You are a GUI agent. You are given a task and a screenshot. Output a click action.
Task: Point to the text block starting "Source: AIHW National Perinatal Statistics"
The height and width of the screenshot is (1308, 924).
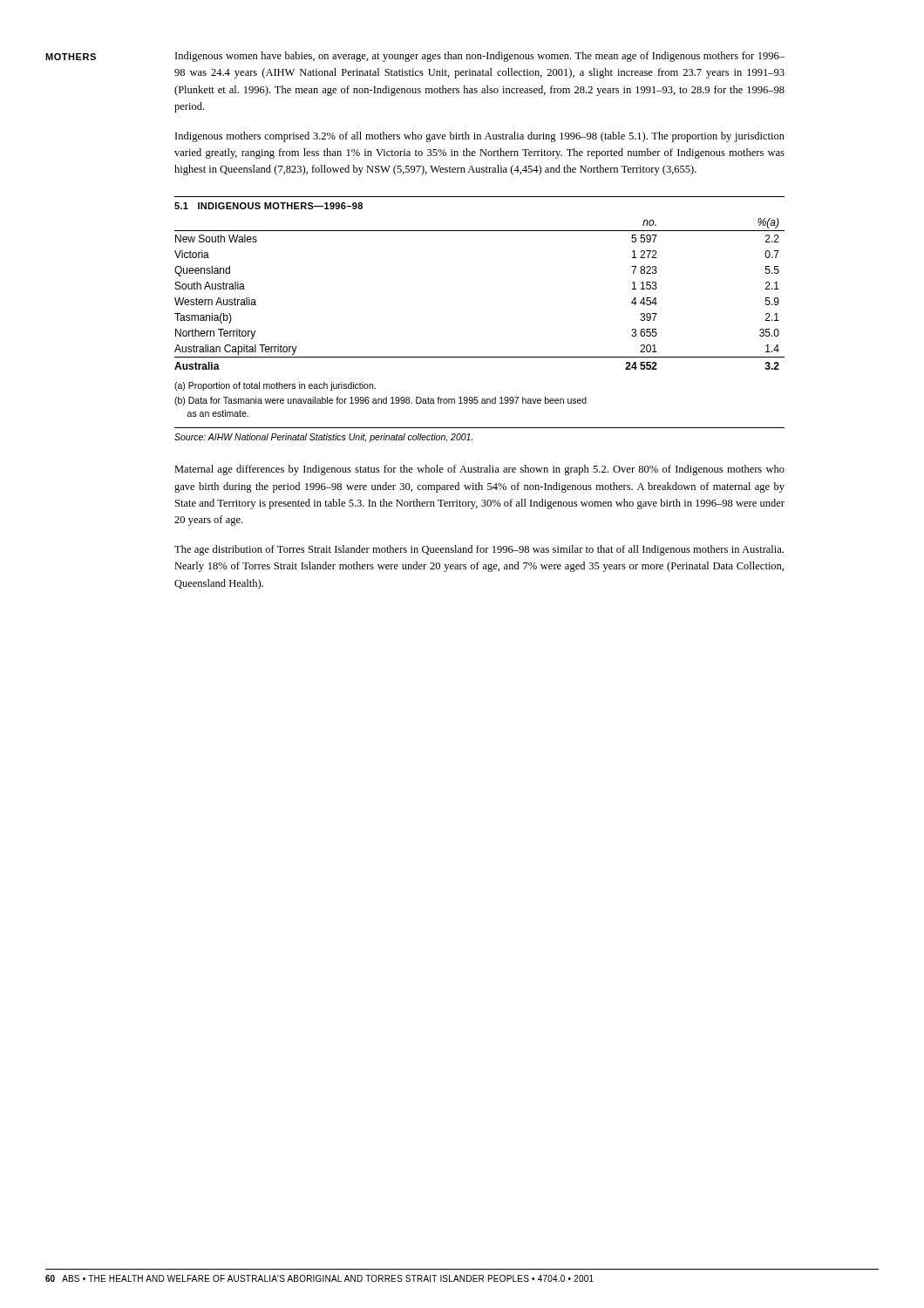(x=324, y=437)
